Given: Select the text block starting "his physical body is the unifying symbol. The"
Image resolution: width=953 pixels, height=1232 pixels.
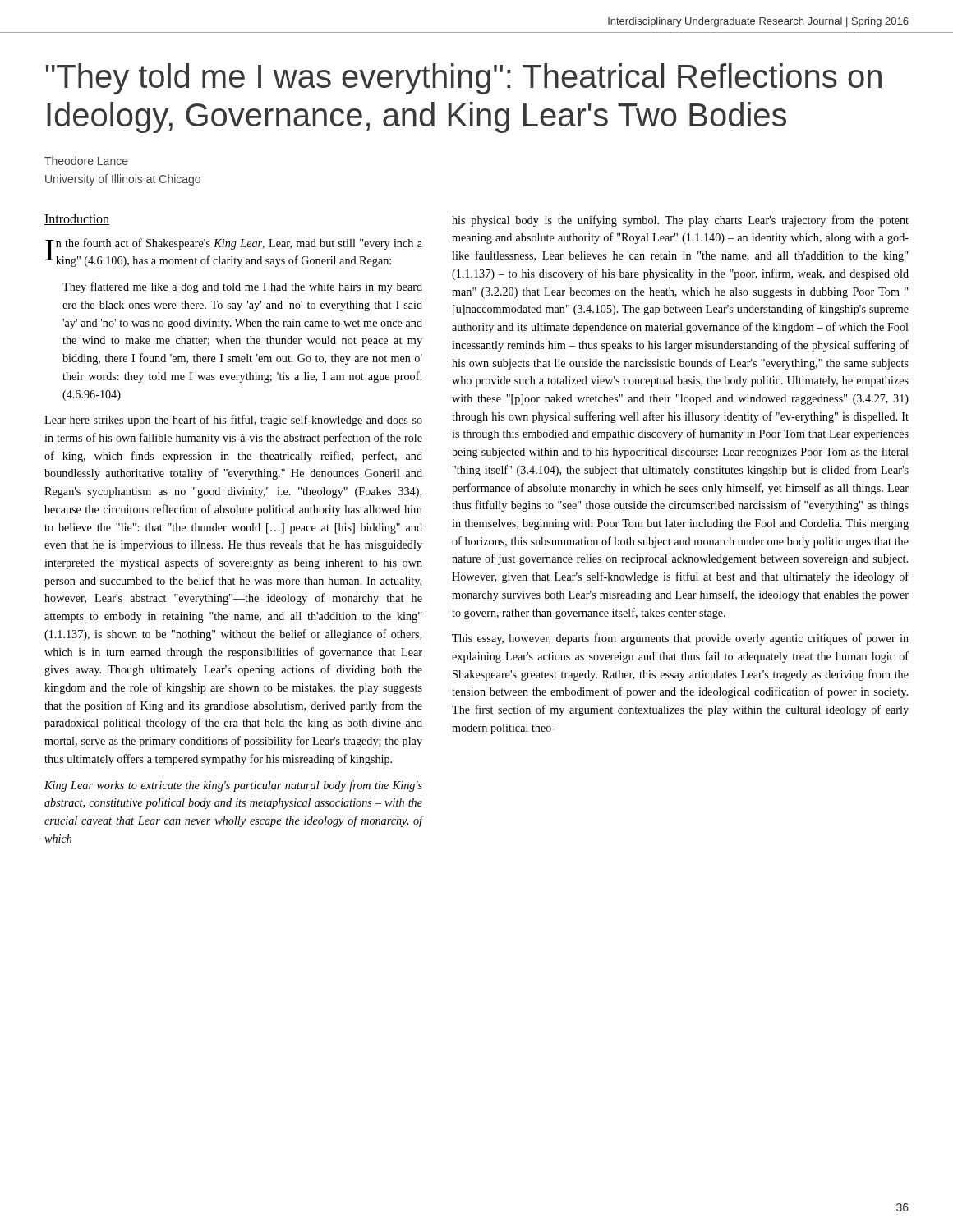Looking at the screenshot, I should (680, 416).
